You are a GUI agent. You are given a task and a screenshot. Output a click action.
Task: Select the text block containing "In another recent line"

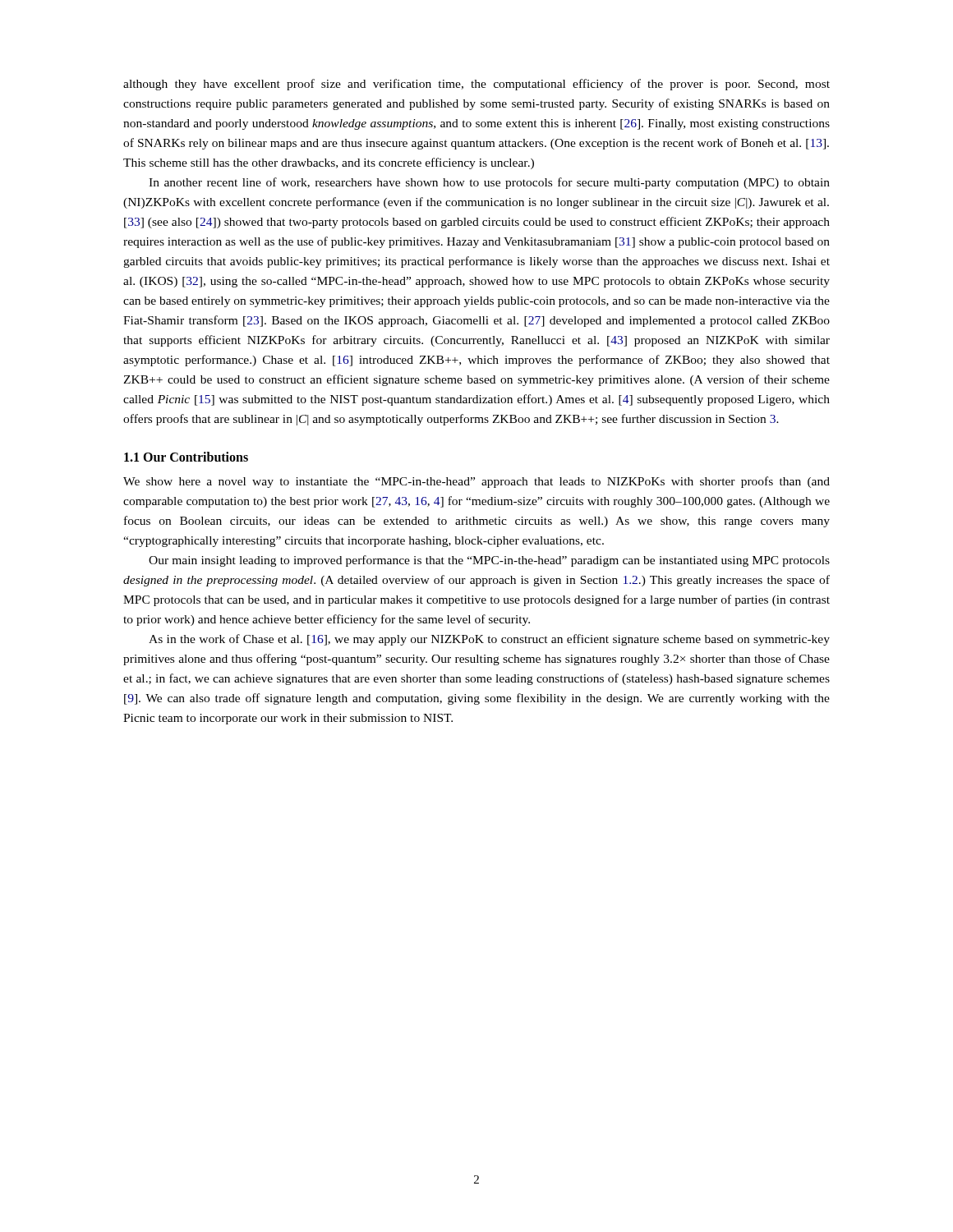[x=476, y=301]
